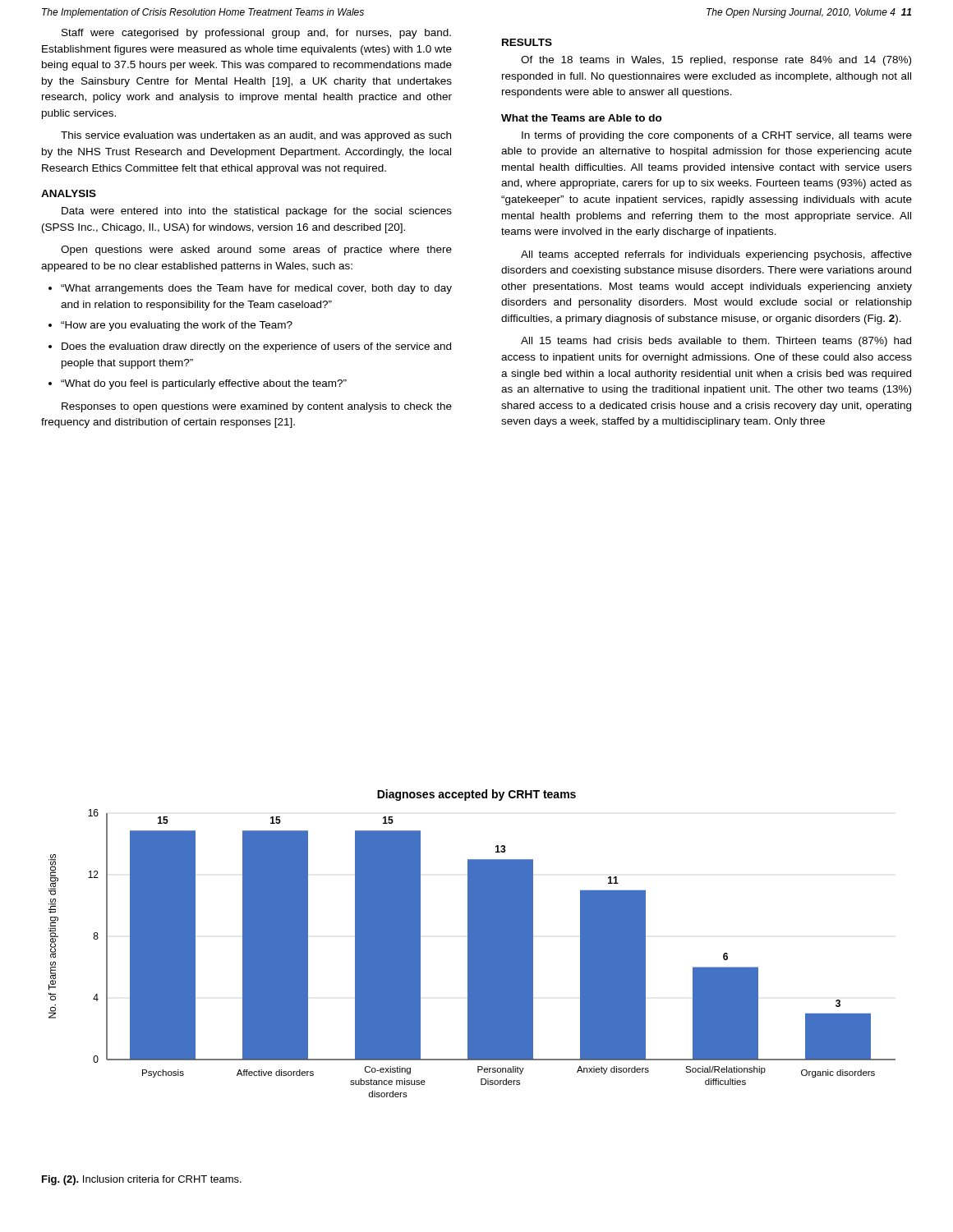Select the block starting "This service evaluation was undertaken as"

coord(246,151)
